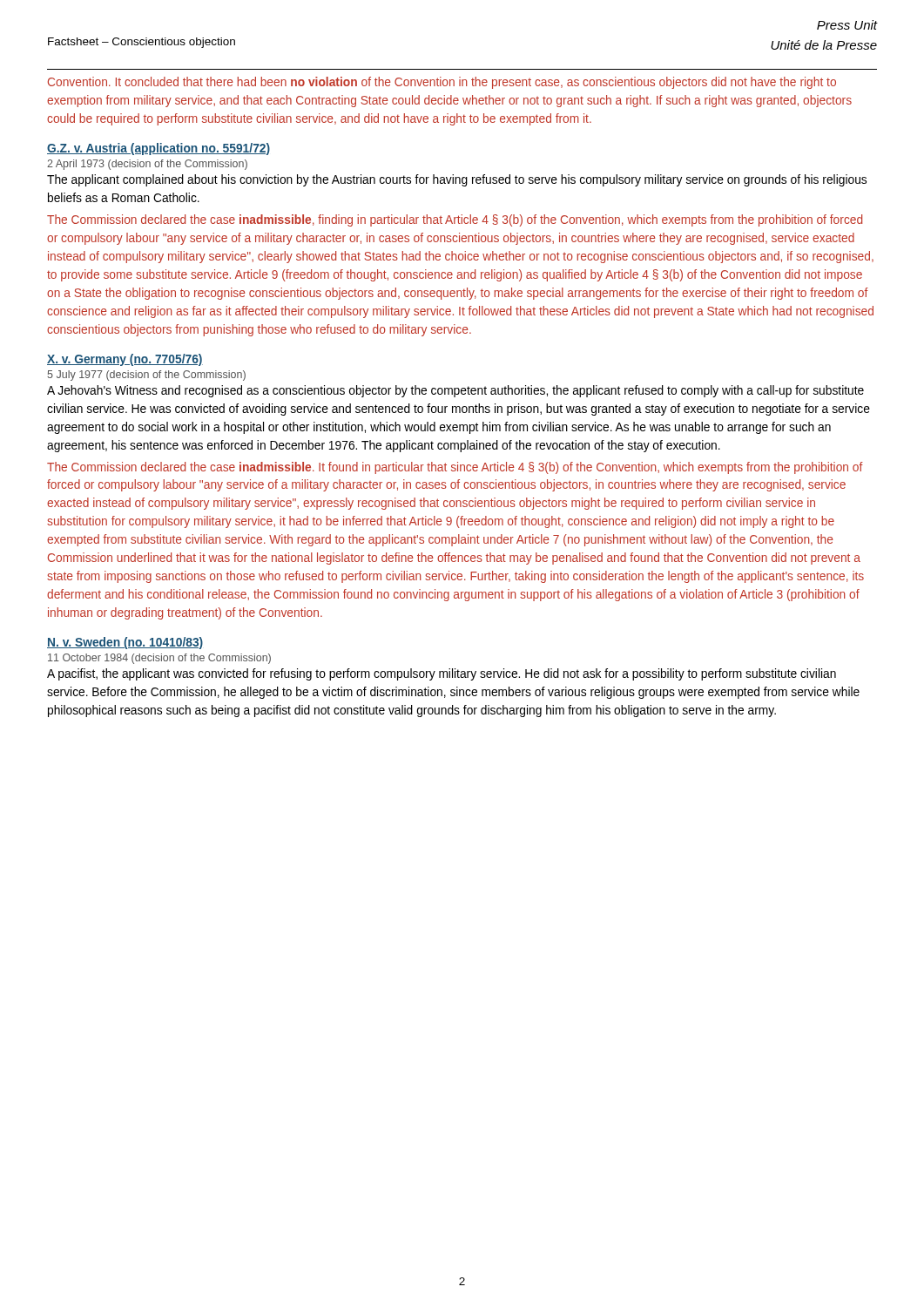
Task: Point to the block beginning "The applicant complained"
Action: (x=457, y=189)
